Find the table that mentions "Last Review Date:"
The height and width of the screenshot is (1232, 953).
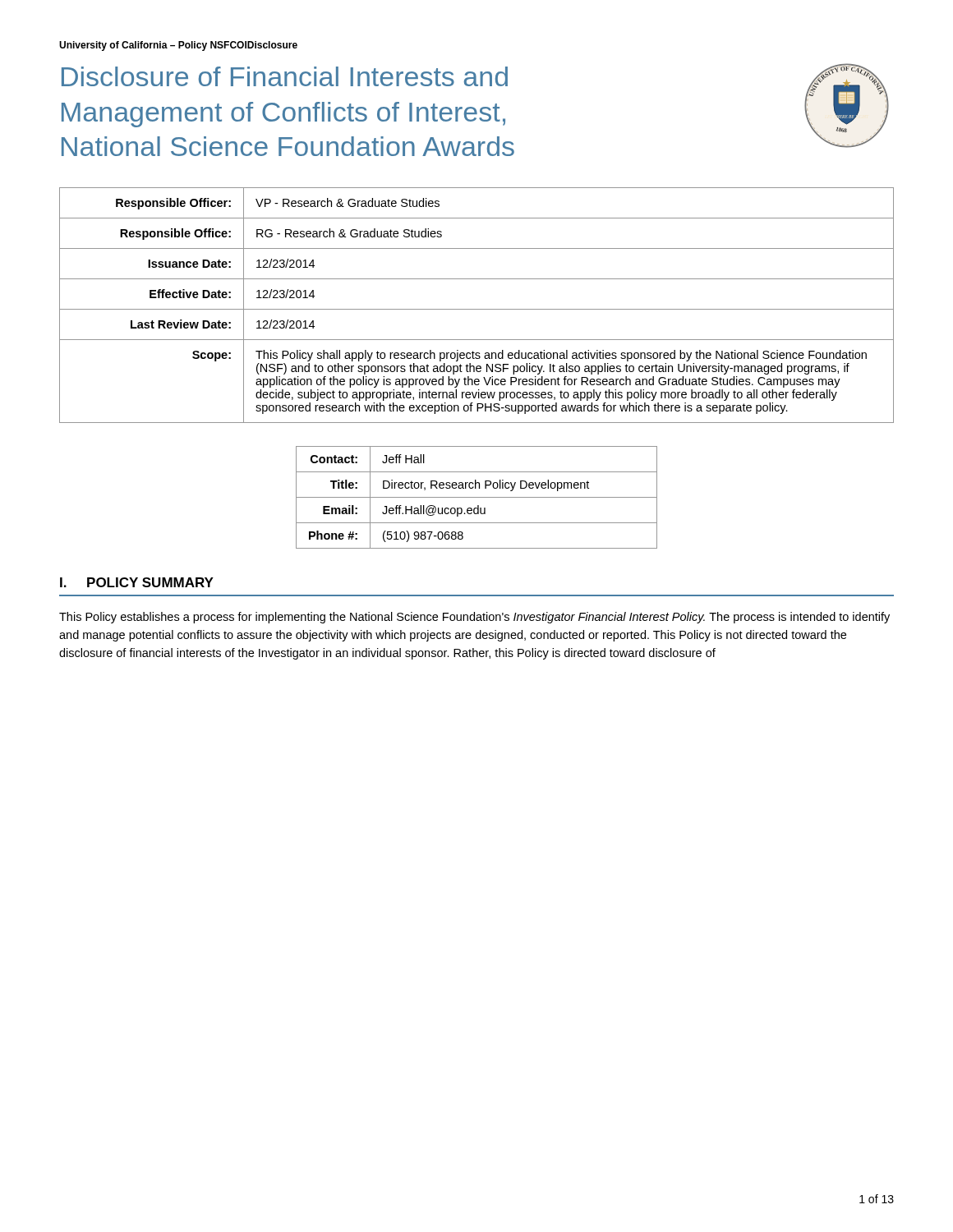coord(476,305)
